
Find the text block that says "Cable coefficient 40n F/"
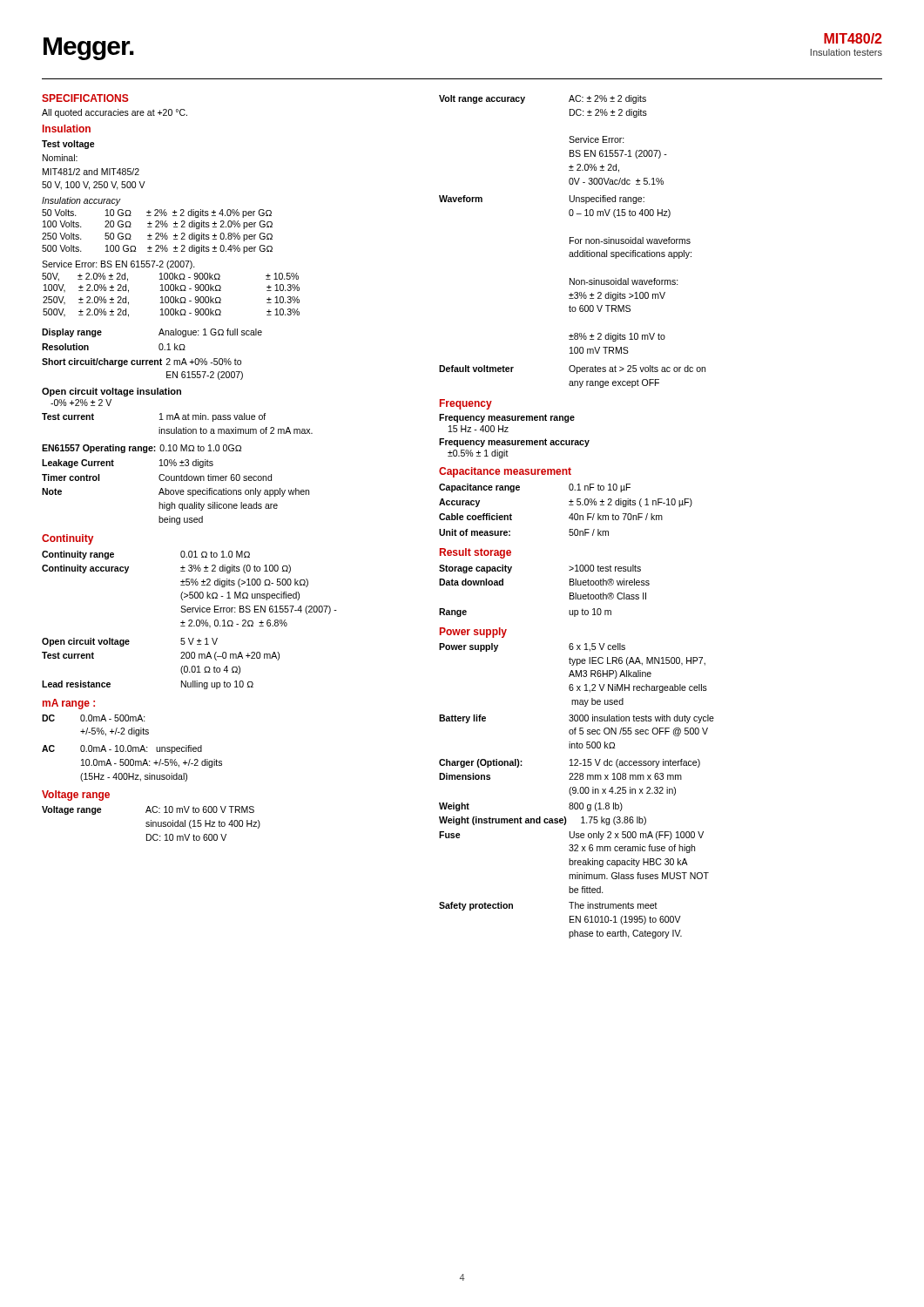click(479, 516)
